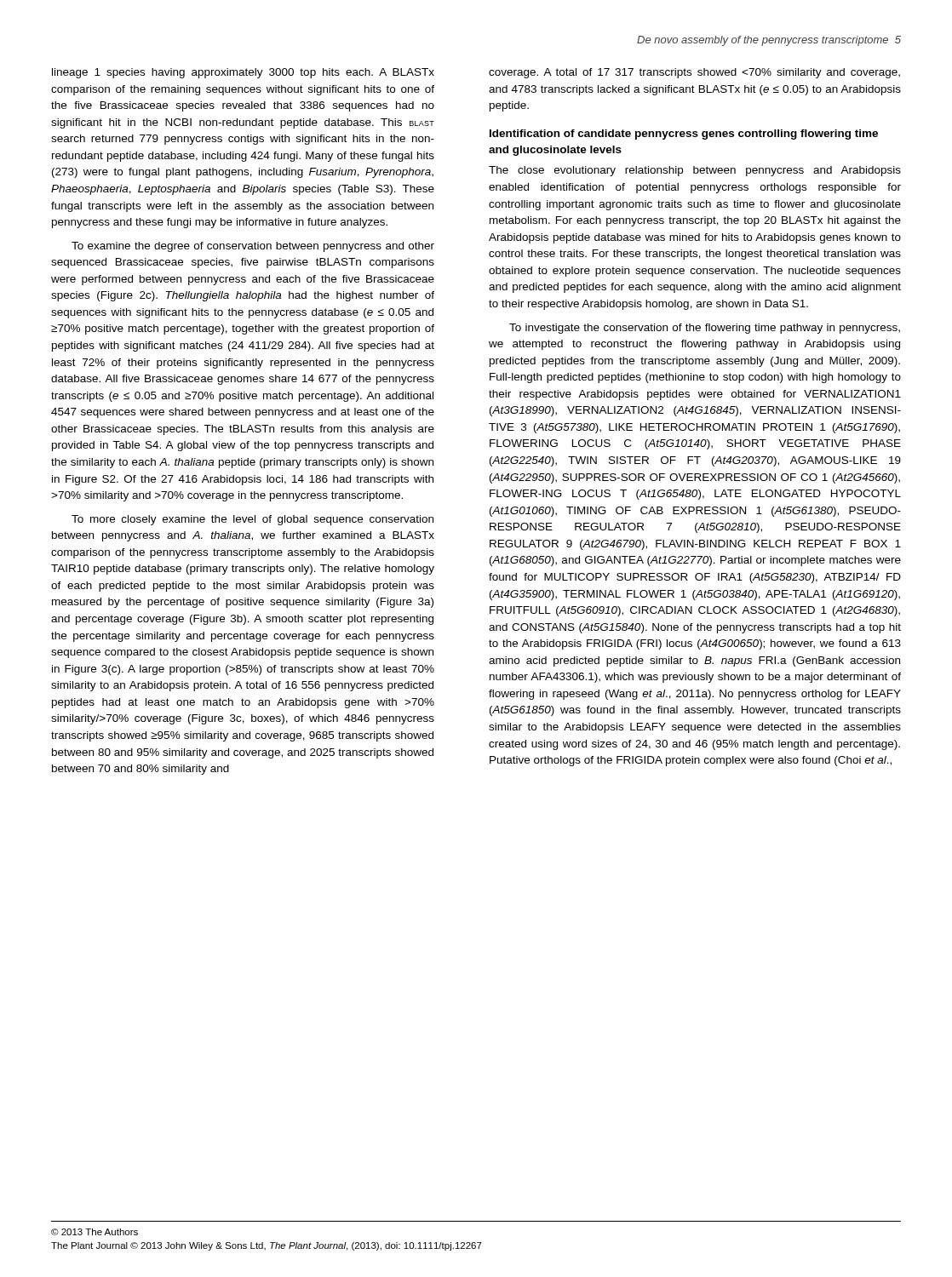Locate the text block that says "The close evolutionary relationship between pennycress and"
Viewport: 952px width, 1277px height.
(x=695, y=237)
